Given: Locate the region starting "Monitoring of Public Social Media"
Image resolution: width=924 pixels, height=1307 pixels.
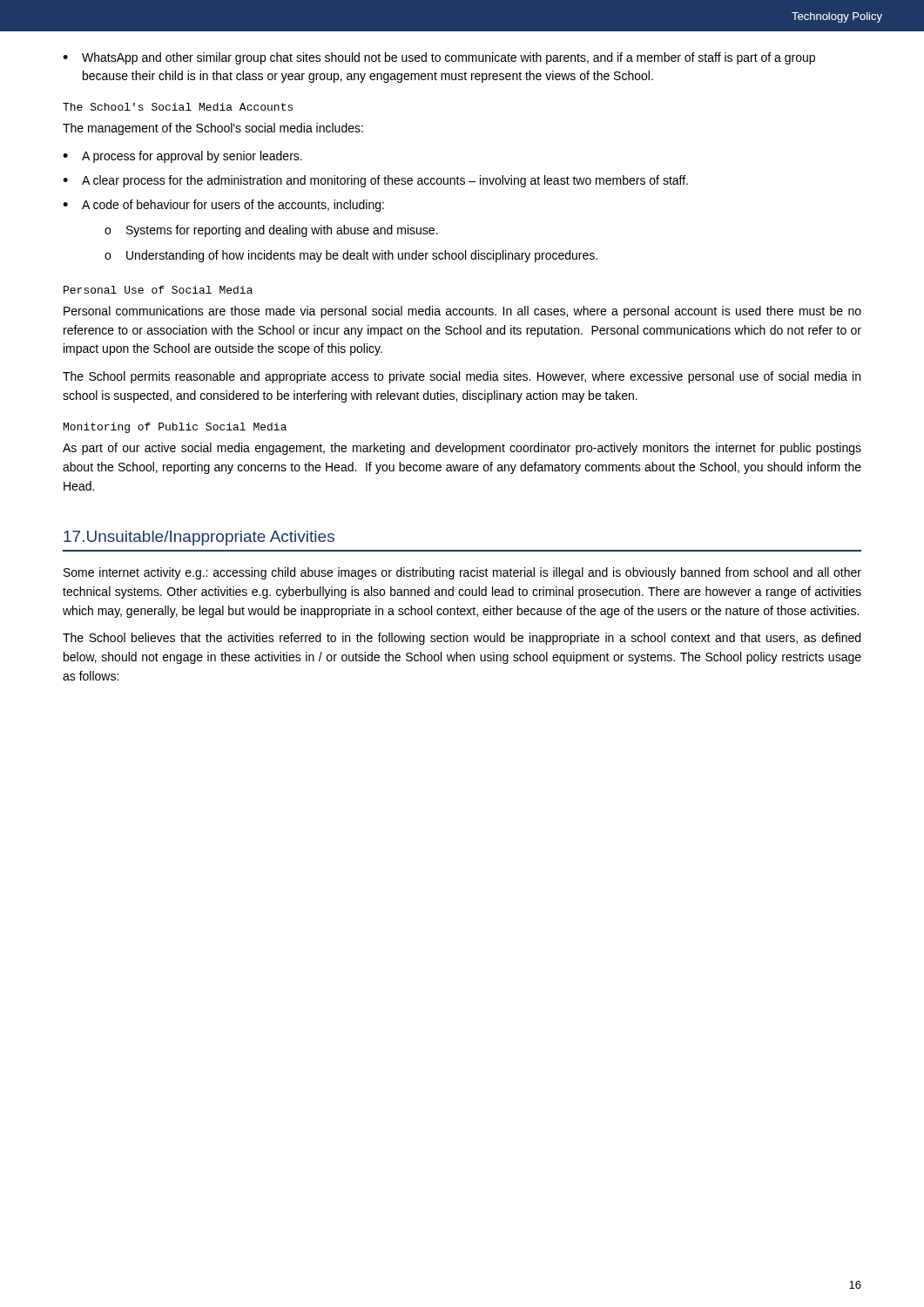Looking at the screenshot, I should [x=175, y=428].
